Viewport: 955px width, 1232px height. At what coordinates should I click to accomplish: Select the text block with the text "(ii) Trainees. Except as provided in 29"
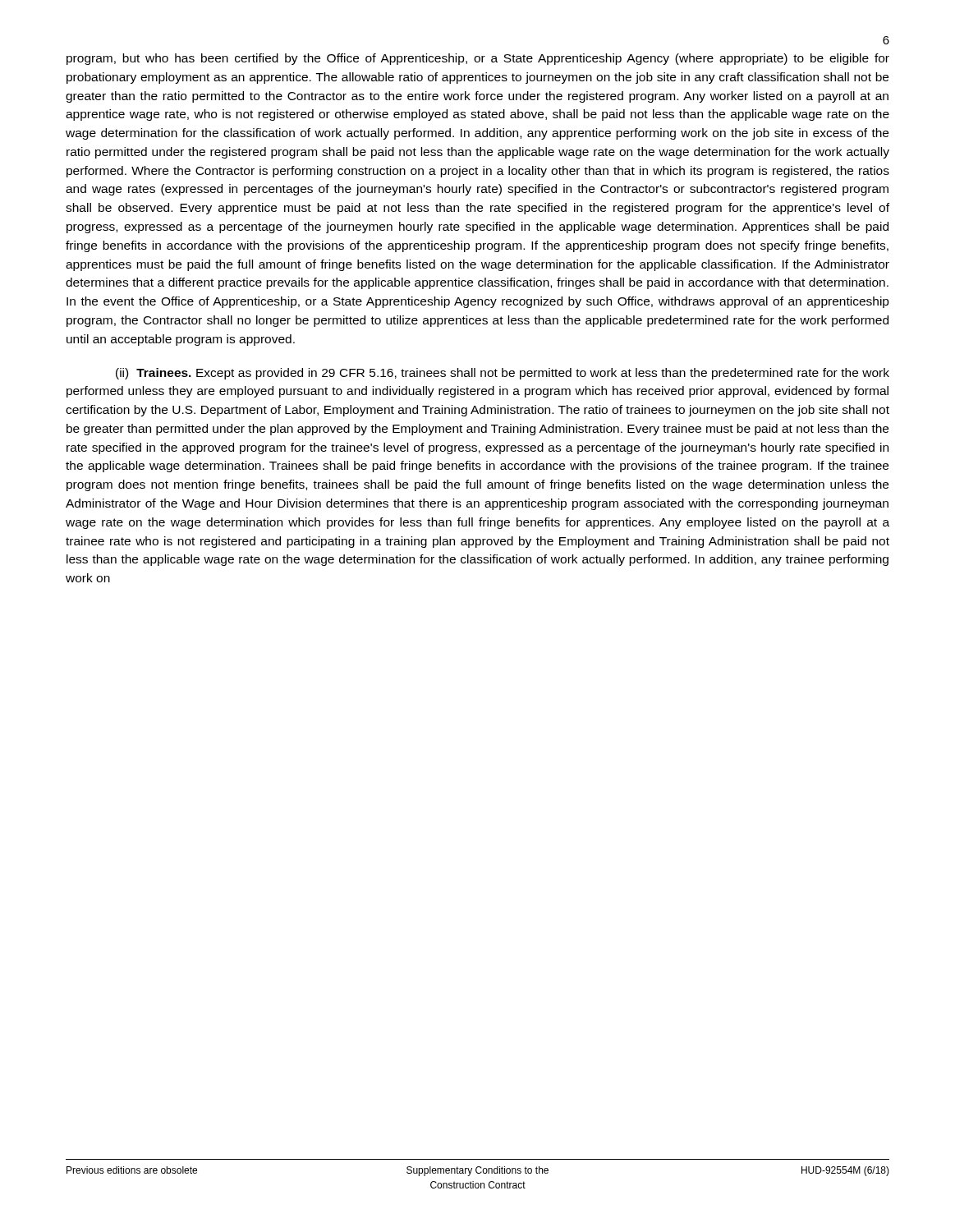[478, 475]
